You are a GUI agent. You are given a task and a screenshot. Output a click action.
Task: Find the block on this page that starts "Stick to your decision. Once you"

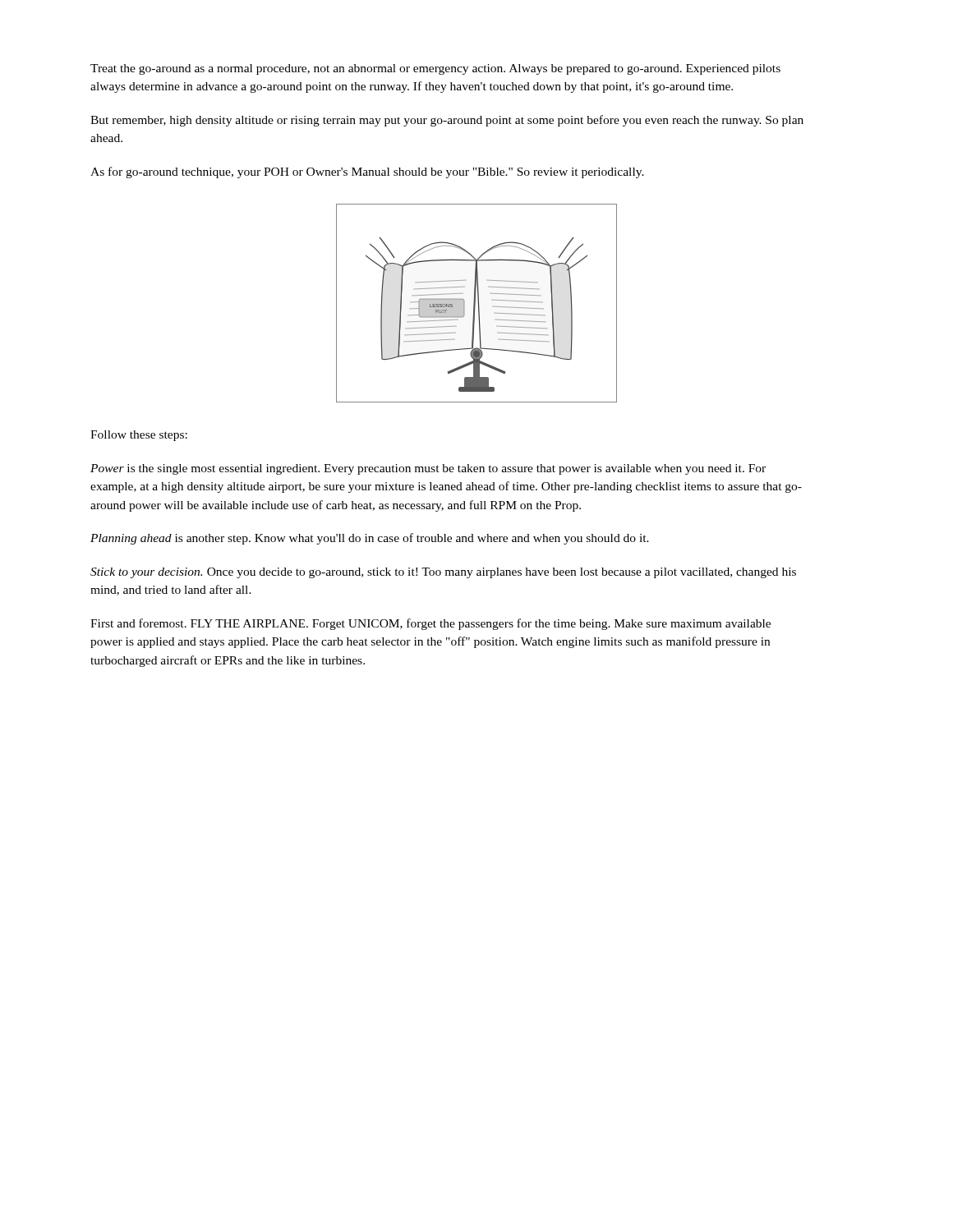pos(443,580)
